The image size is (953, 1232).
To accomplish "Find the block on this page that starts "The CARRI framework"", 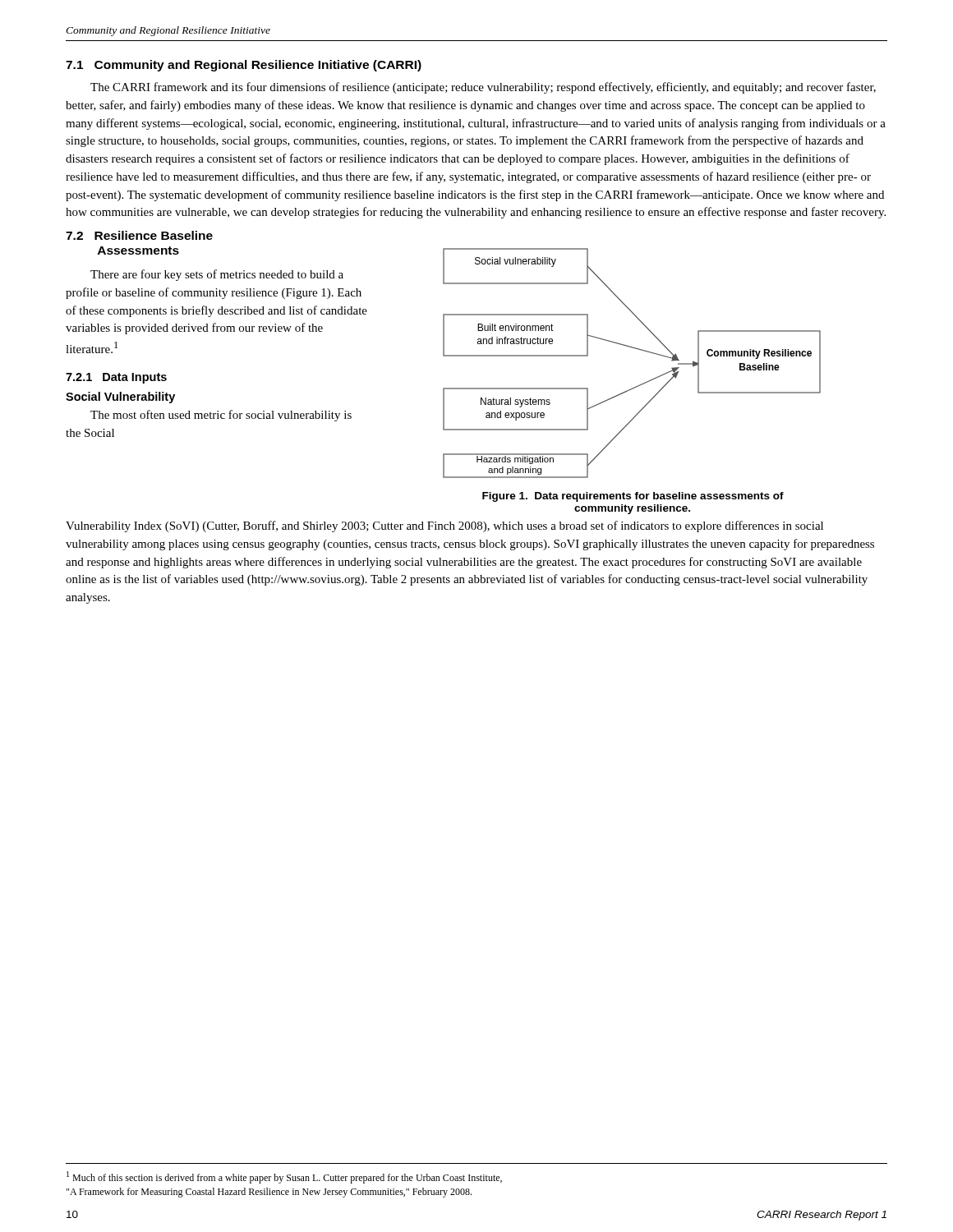I will click(476, 150).
